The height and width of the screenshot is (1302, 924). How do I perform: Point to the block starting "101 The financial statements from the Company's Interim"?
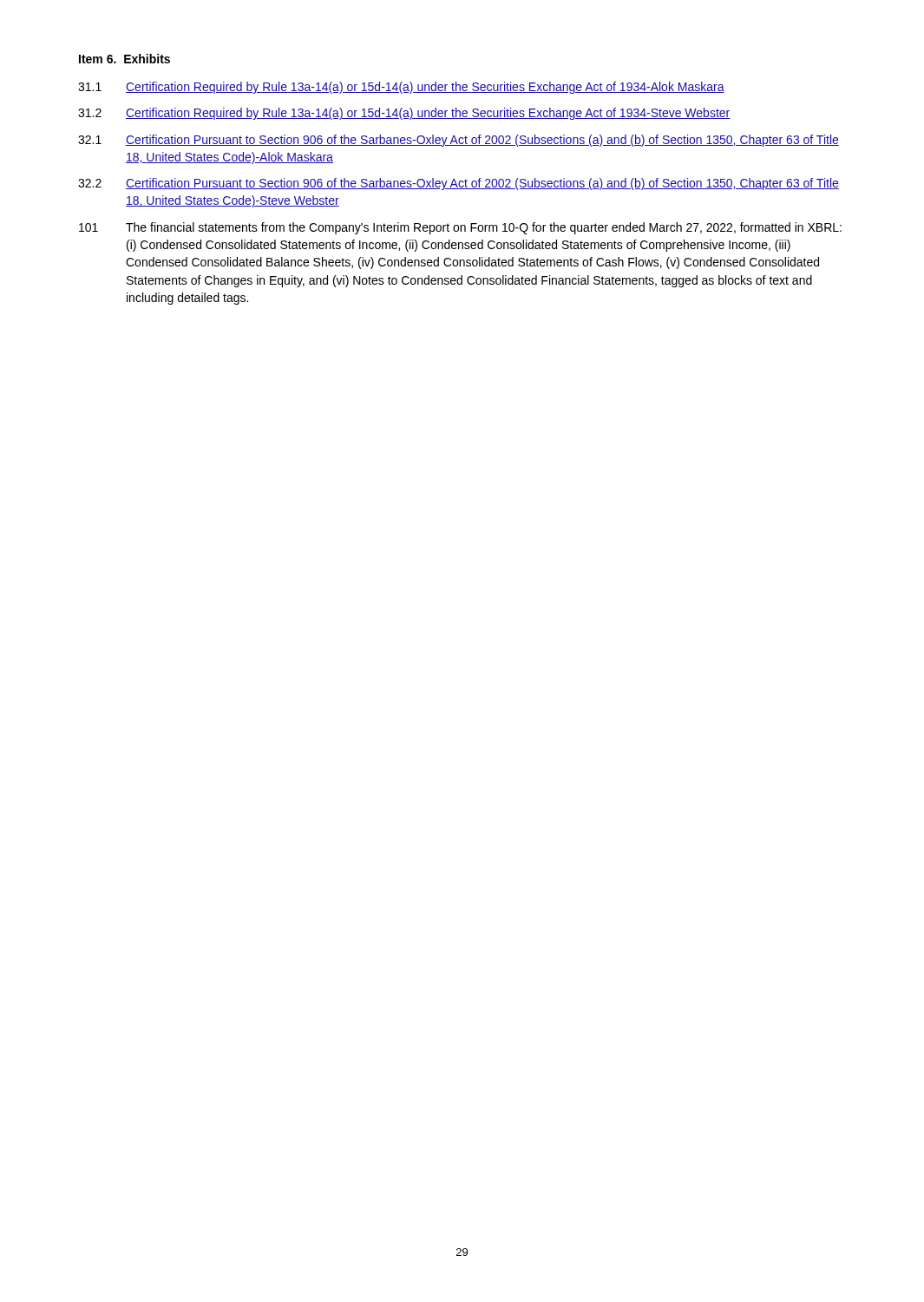(x=462, y=263)
